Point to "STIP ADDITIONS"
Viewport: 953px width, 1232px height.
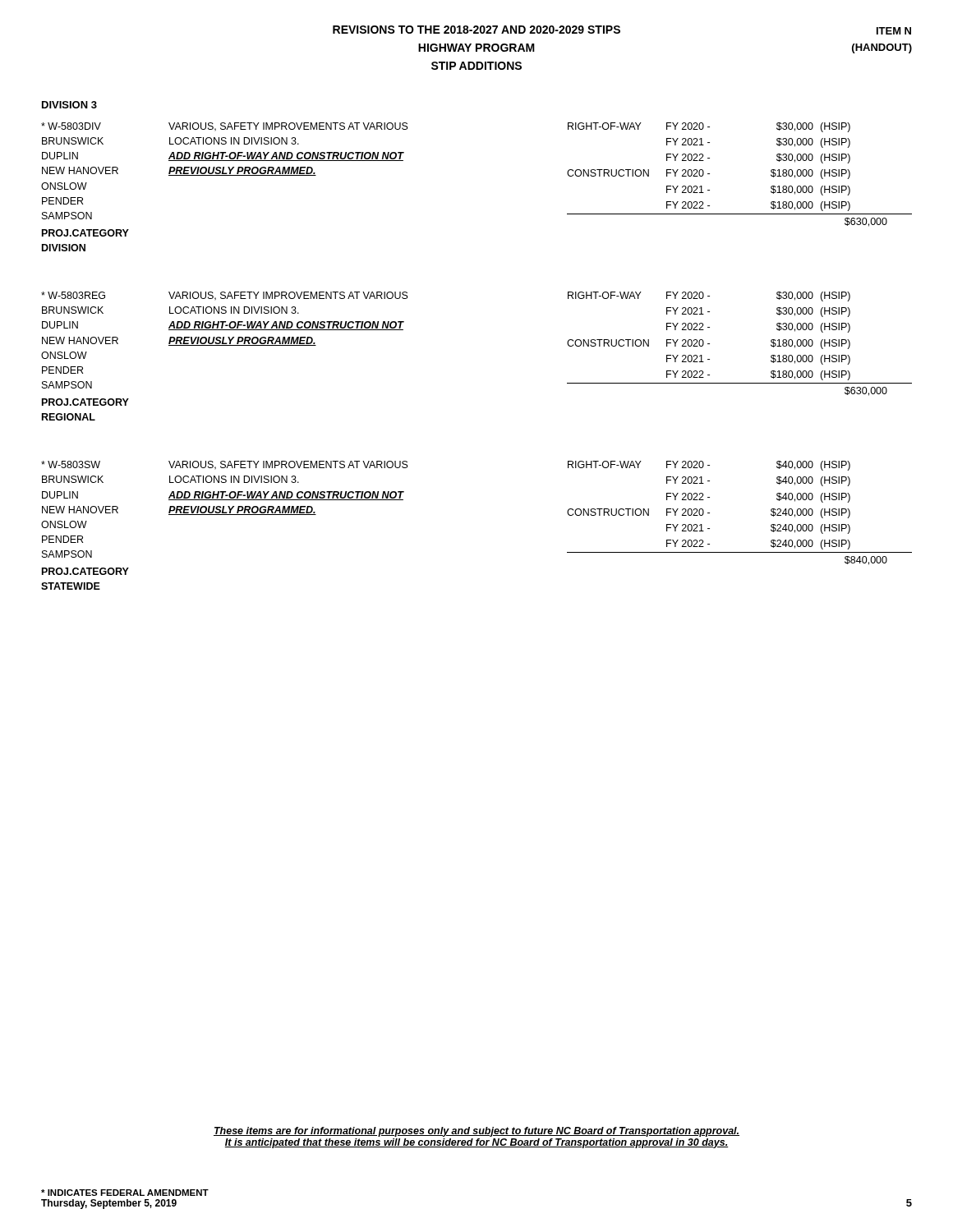[x=476, y=66]
